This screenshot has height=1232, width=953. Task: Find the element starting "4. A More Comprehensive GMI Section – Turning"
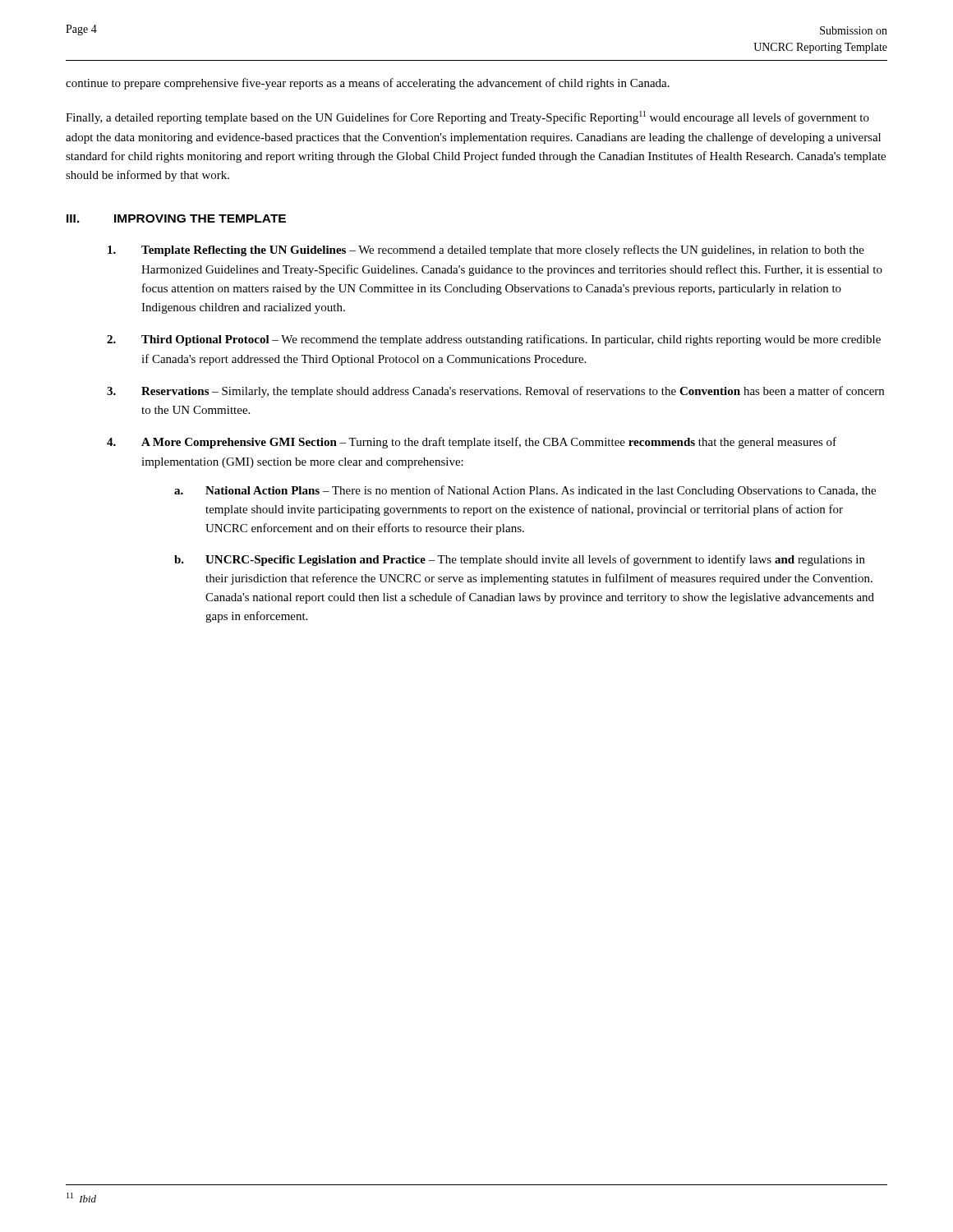(497, 535)
